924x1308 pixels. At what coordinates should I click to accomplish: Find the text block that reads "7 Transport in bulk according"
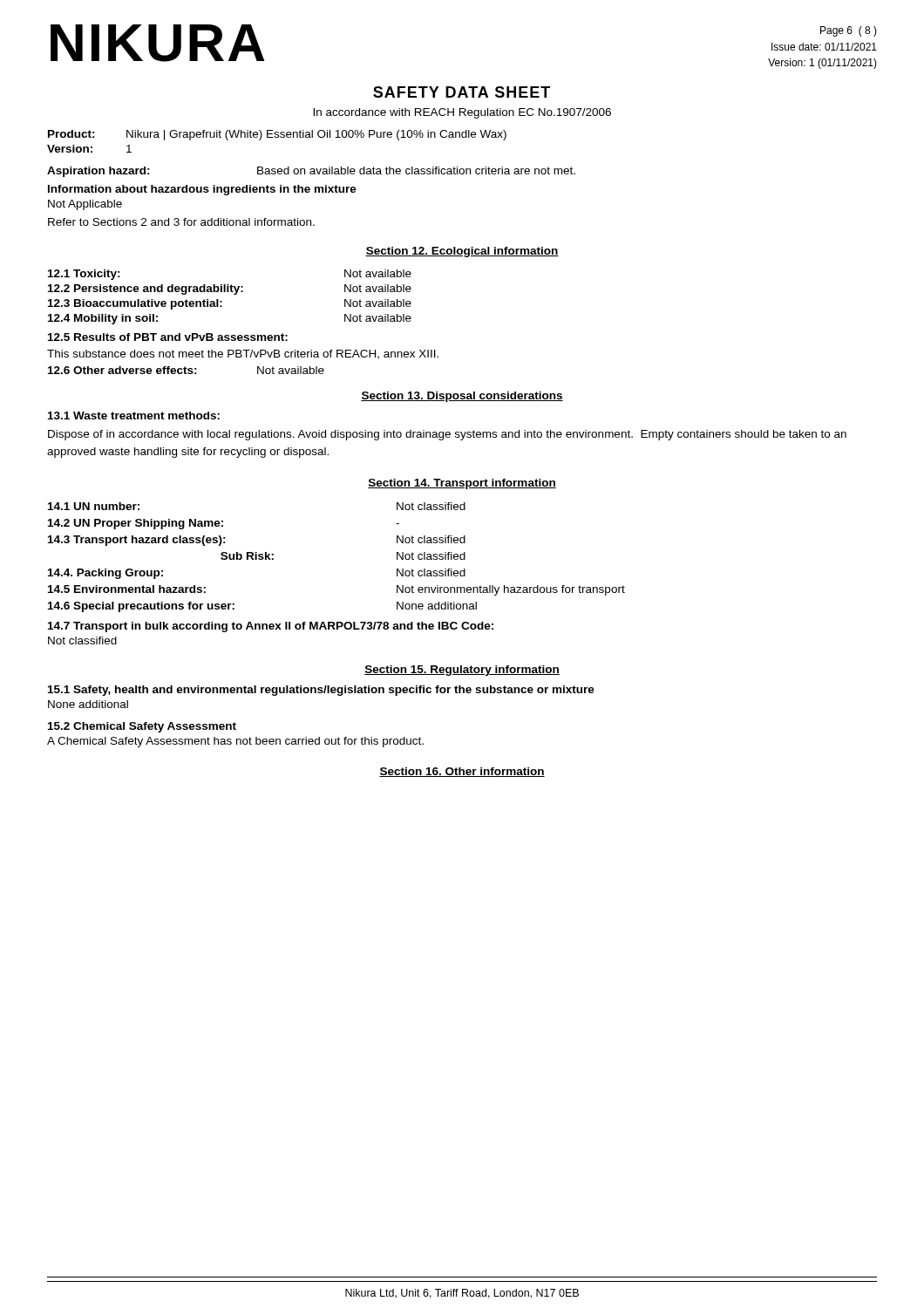pos(271,626)
